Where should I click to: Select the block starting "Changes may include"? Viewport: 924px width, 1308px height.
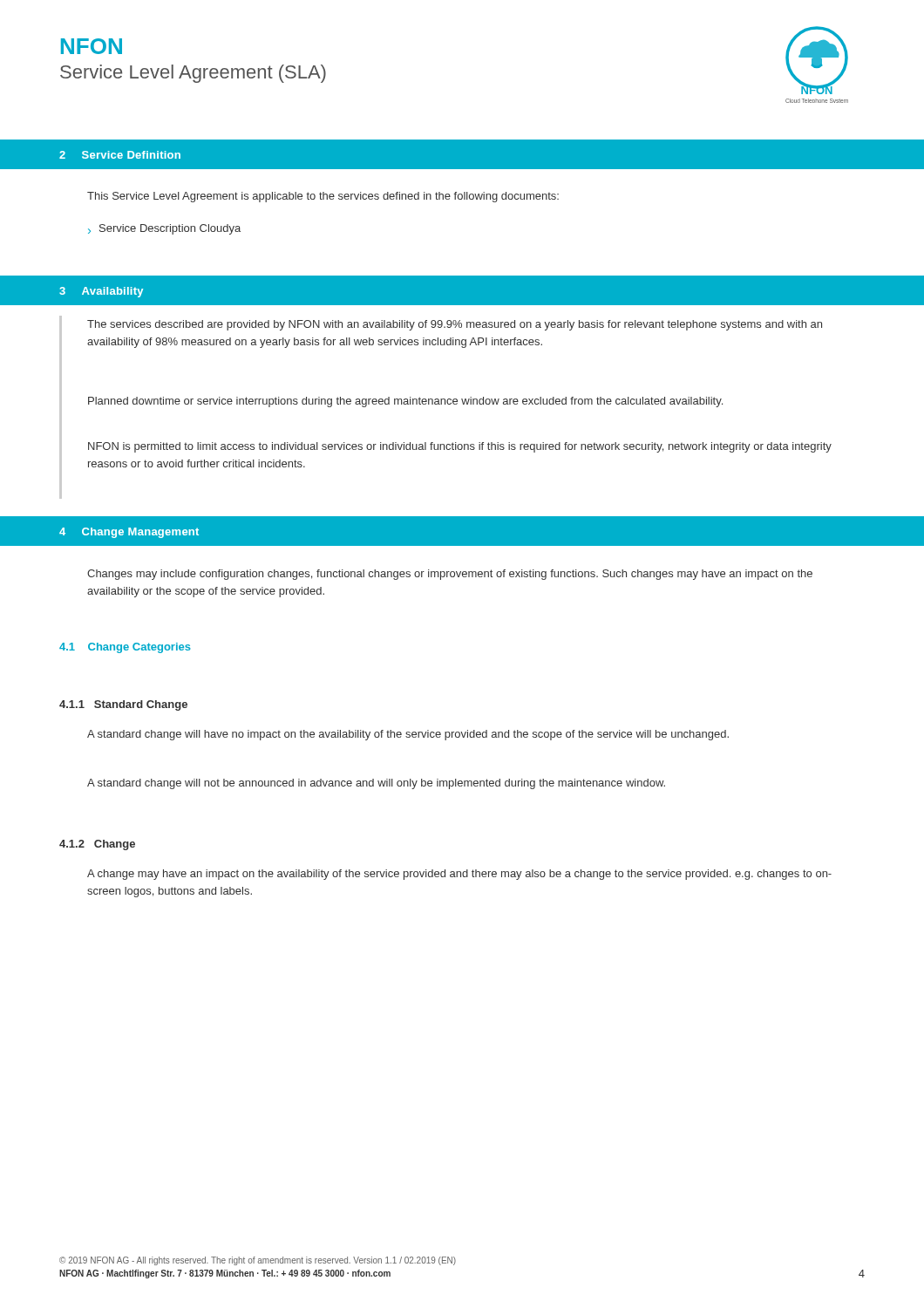pos(450,582)
